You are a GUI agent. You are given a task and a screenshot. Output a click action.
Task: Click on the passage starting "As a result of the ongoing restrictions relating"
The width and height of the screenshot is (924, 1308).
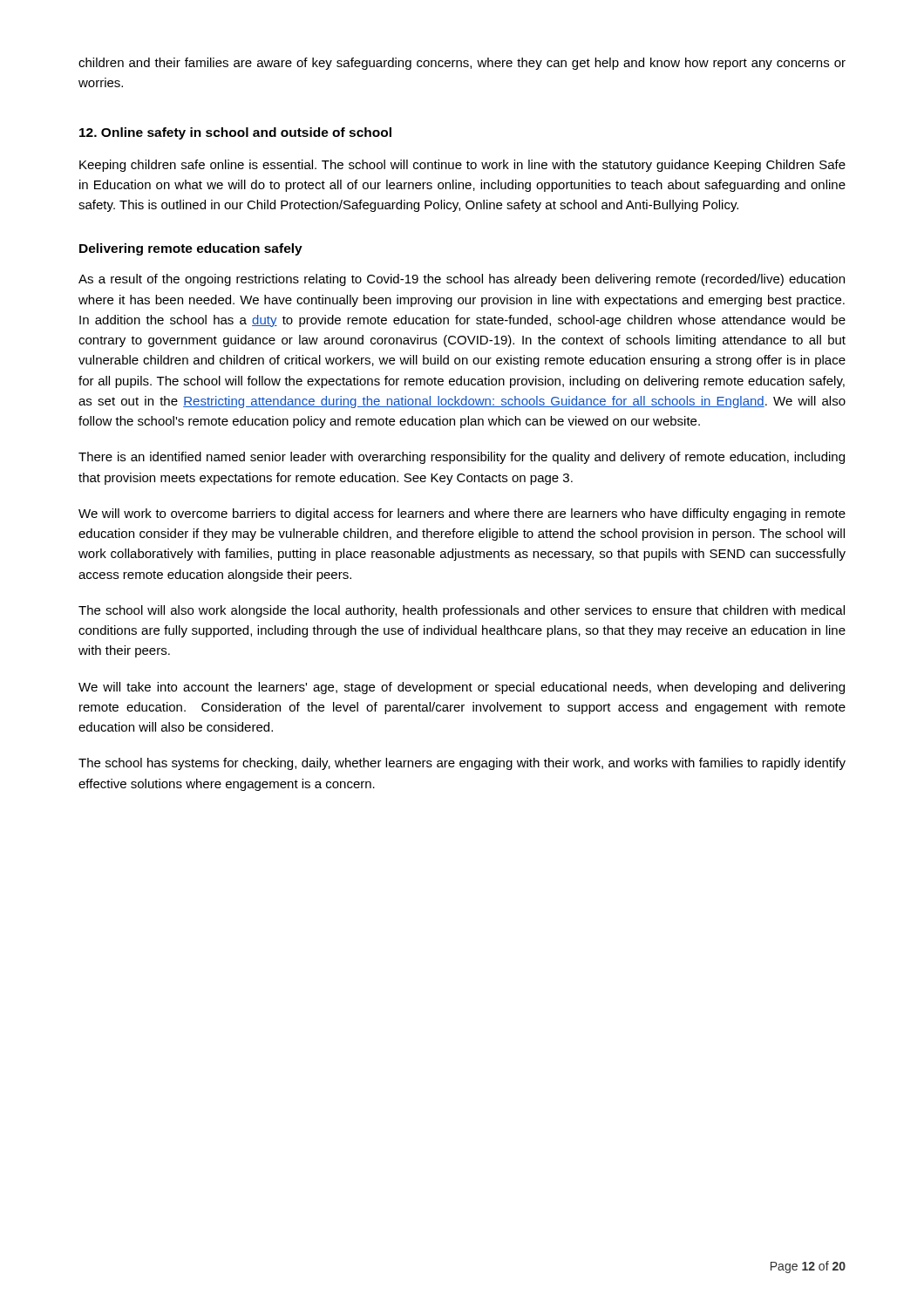(x=462, y=350)
